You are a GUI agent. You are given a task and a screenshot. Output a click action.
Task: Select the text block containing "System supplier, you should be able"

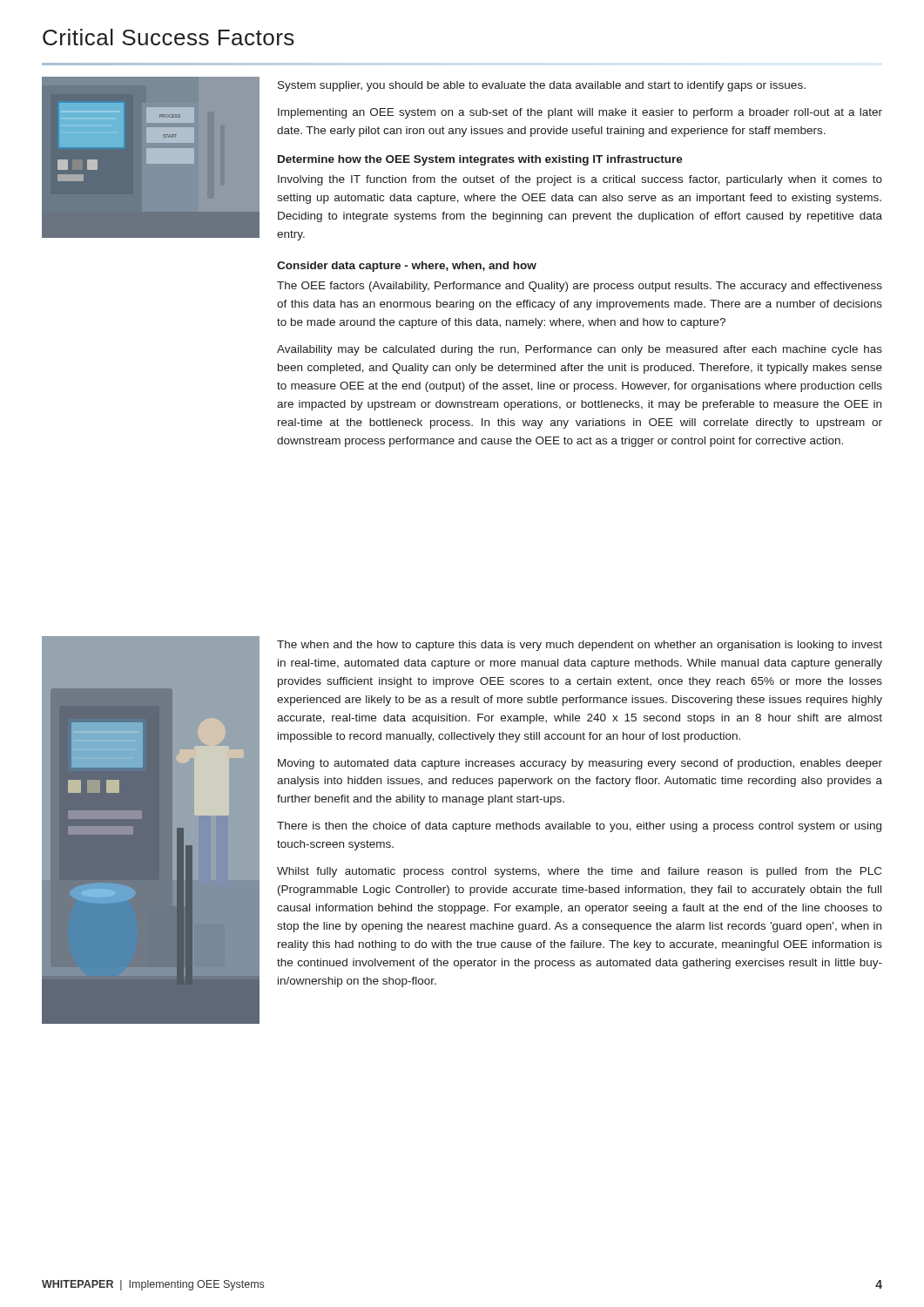pos(542,85)
